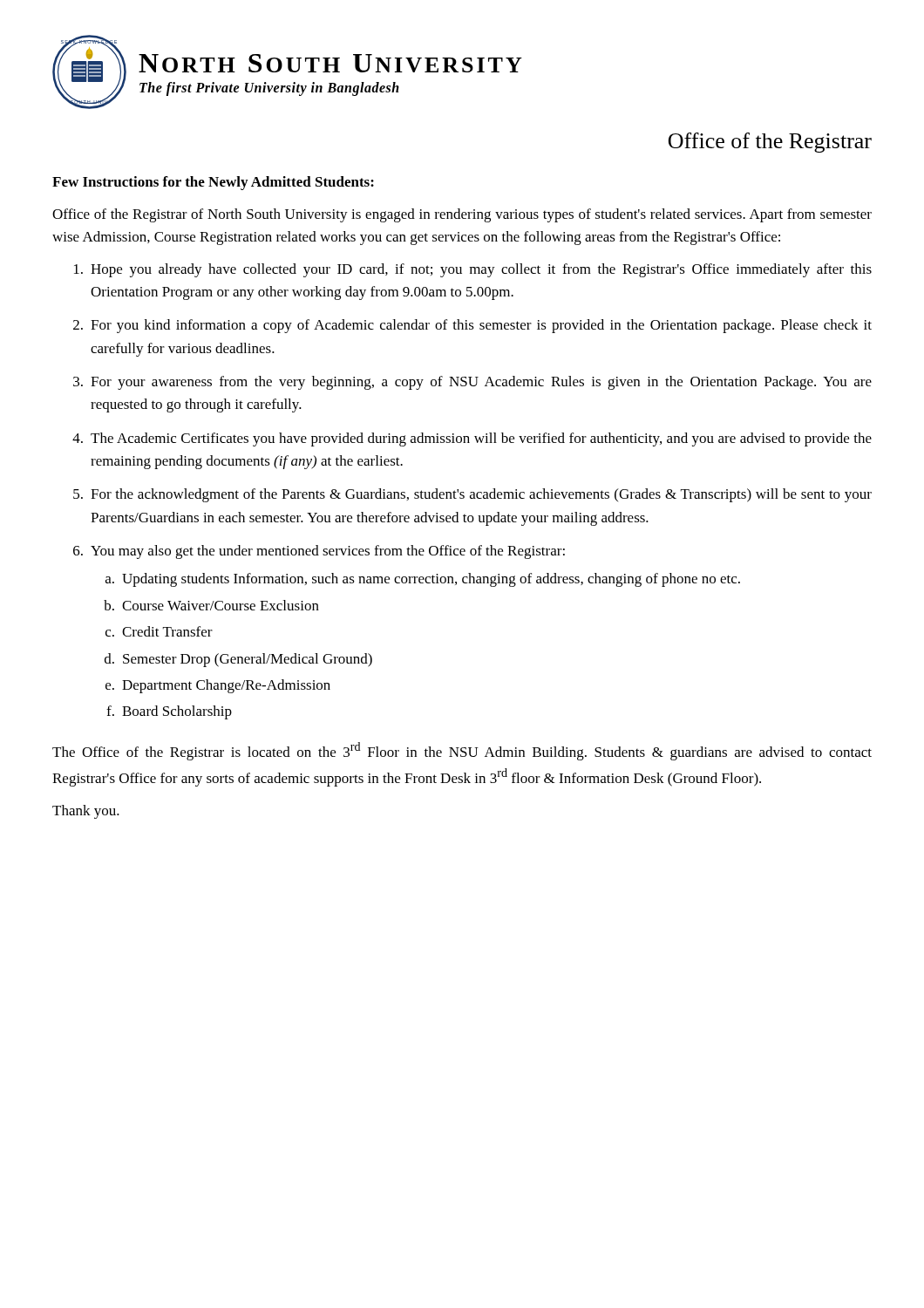
Task: Click on the list item that says "5. For the acknowledgment of the Parents &"
Action: [462, 506]
